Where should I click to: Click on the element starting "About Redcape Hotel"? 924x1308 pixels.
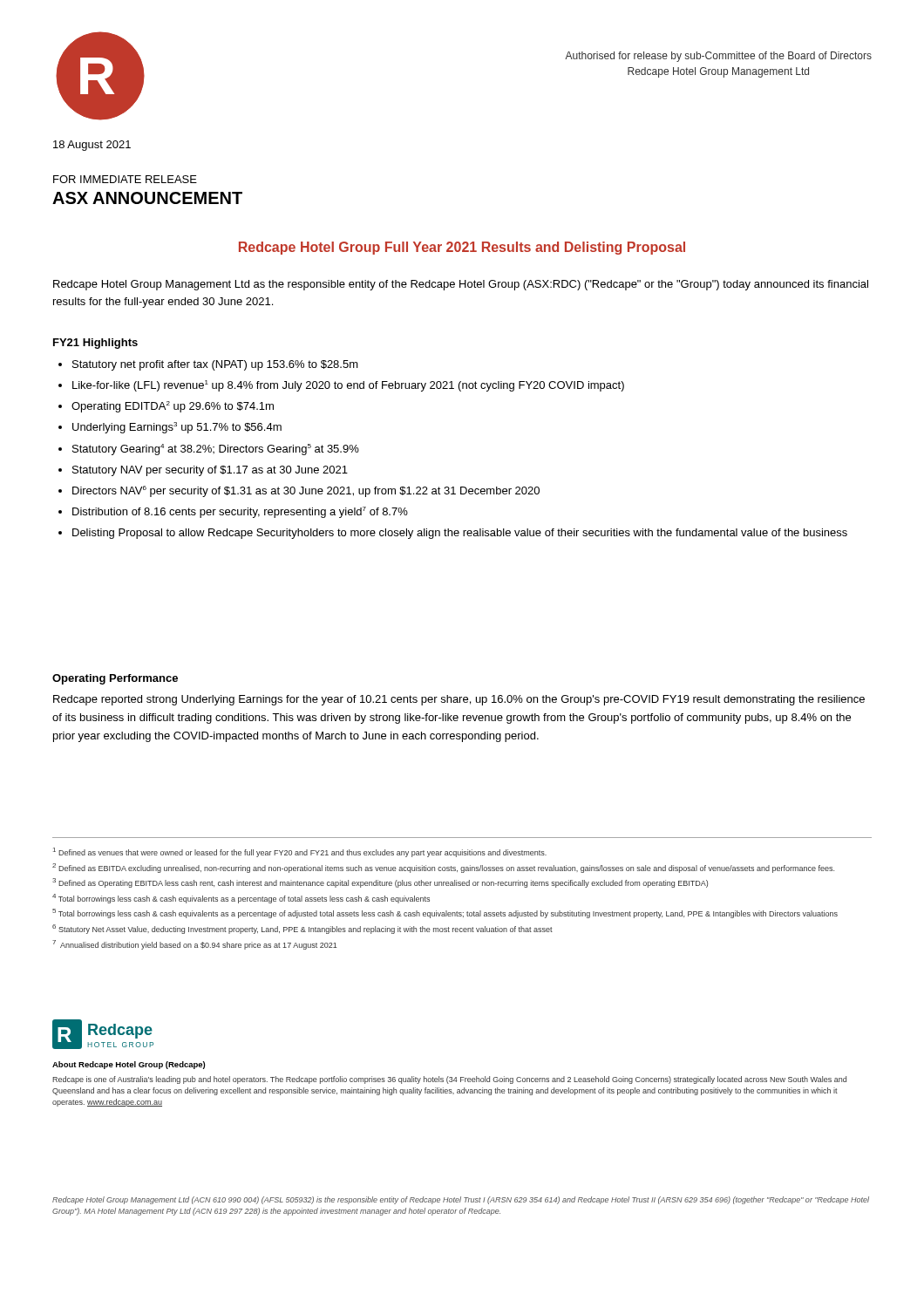click(x=129, y=1064)
